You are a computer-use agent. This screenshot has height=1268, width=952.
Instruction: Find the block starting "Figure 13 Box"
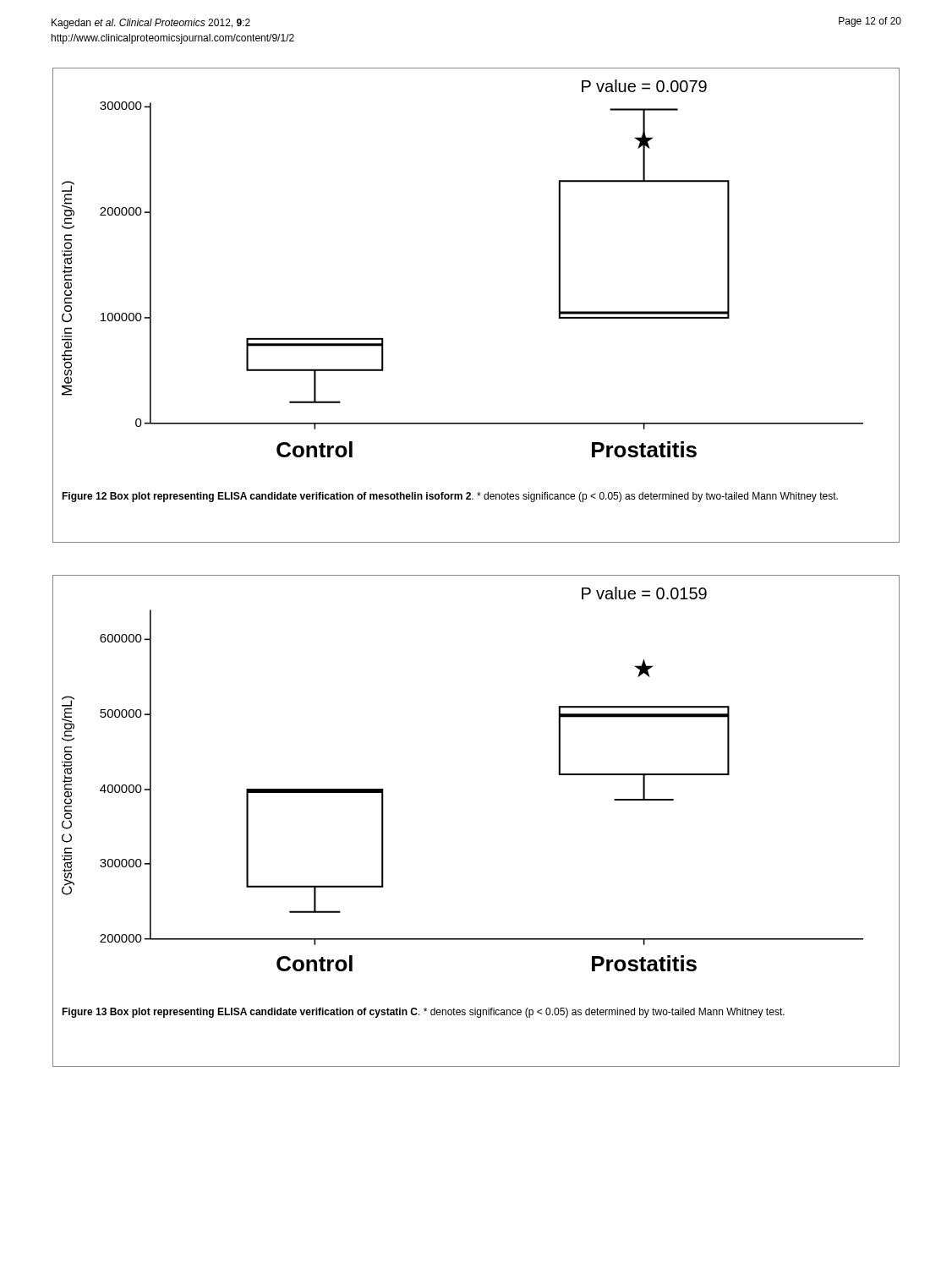(423, 1012)
